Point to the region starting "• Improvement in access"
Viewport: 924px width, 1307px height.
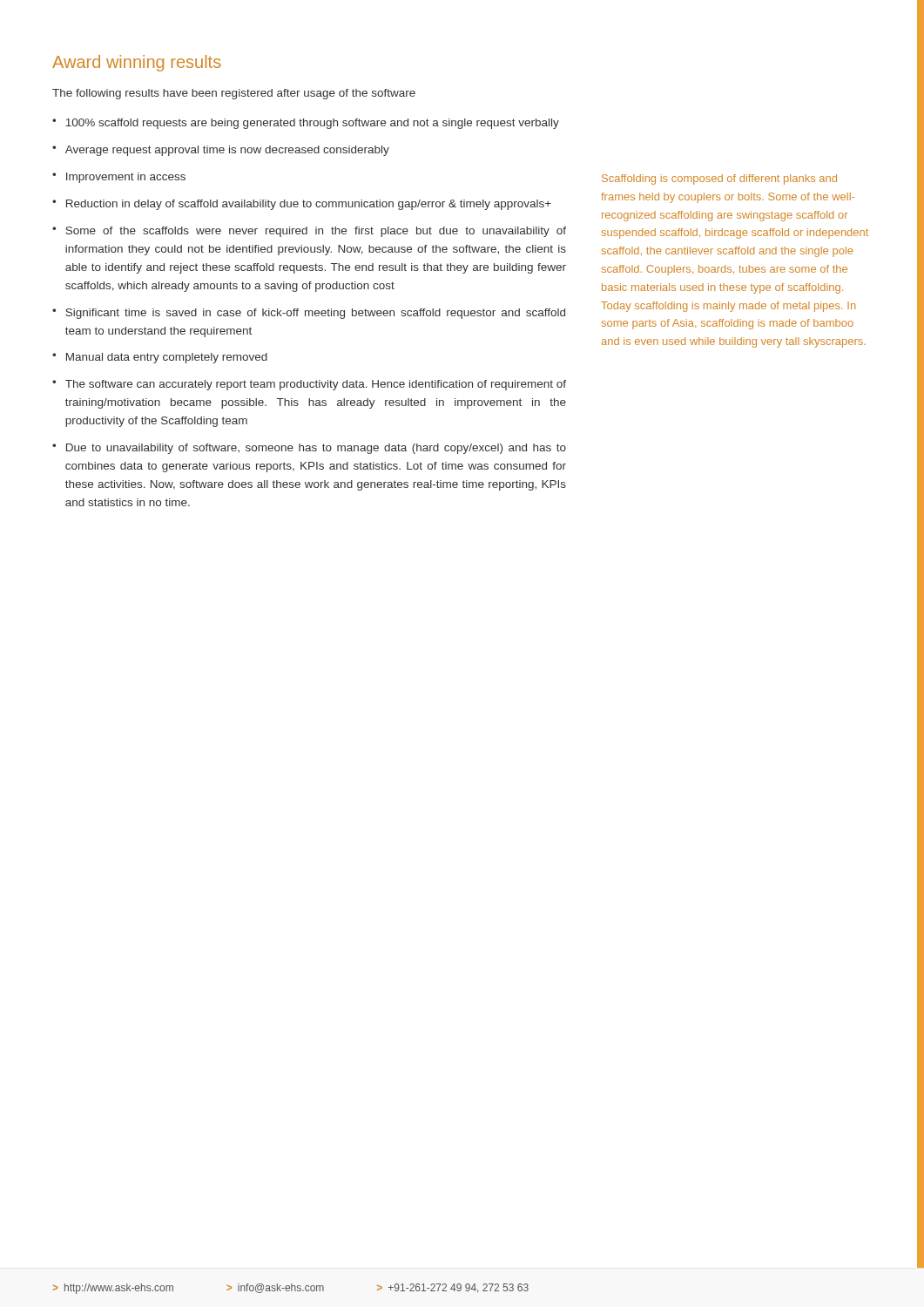119,178
